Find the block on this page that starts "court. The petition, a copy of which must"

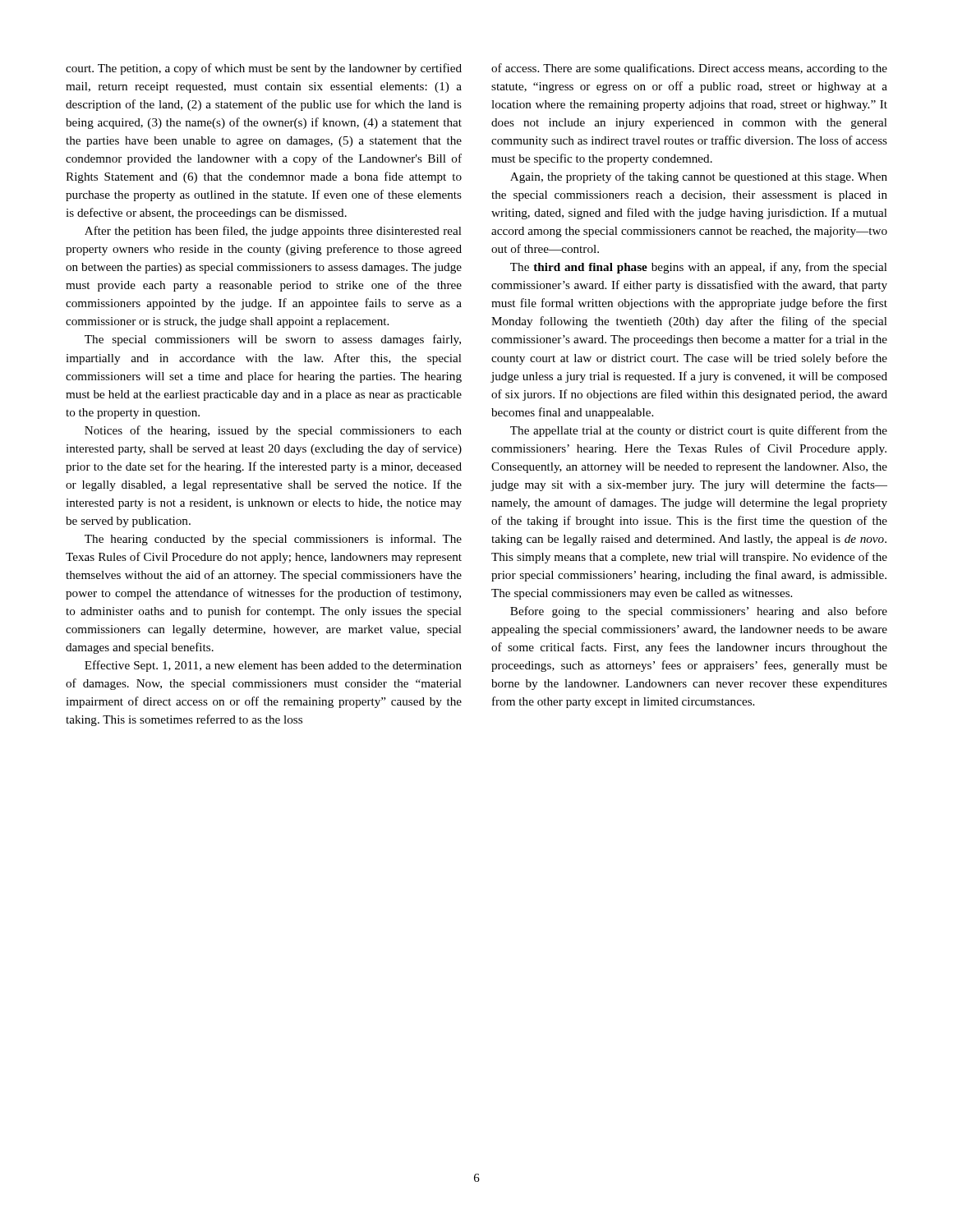click(x=264, y=141)
